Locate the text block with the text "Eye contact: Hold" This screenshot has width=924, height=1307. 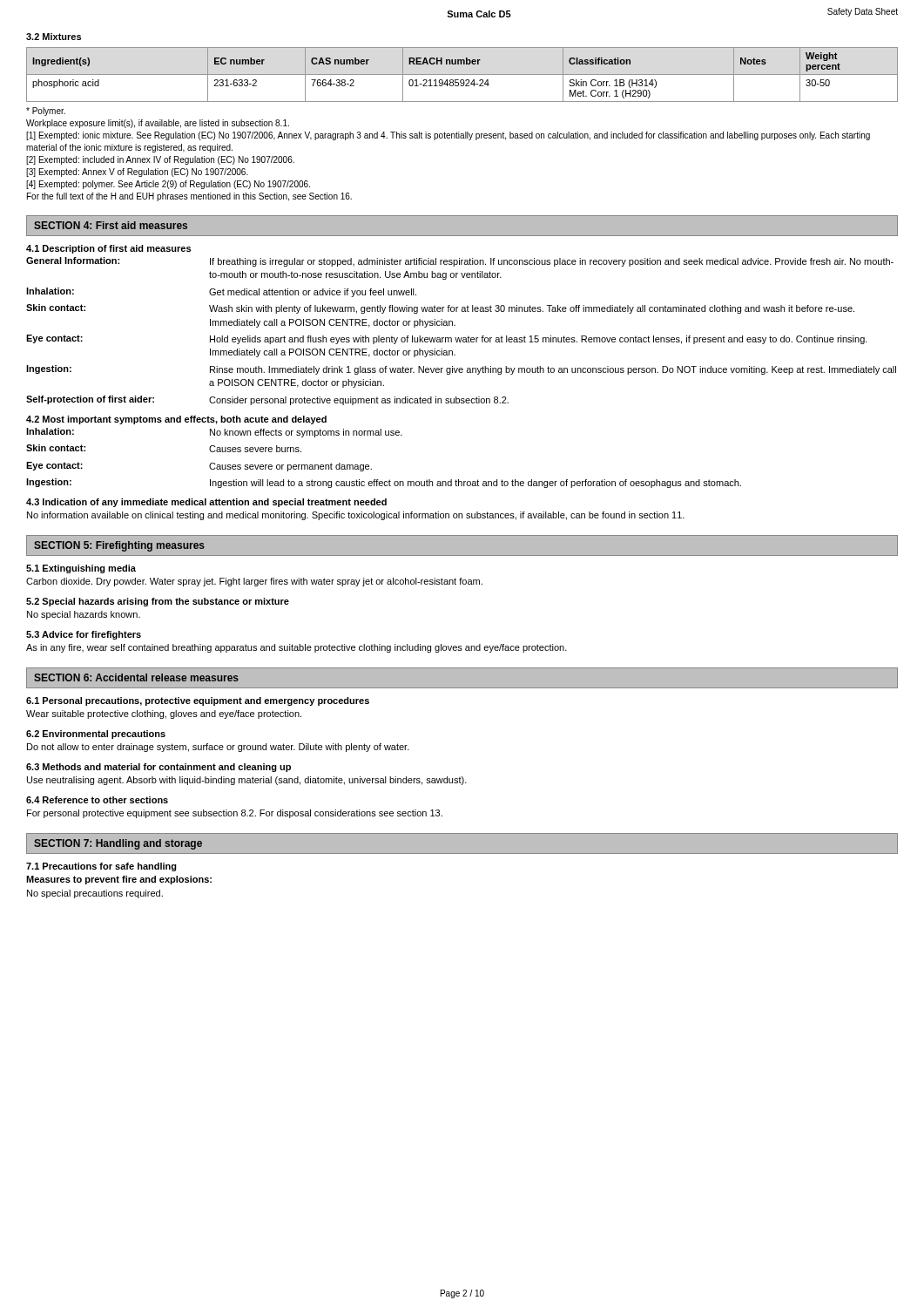(x=462, y=346)
